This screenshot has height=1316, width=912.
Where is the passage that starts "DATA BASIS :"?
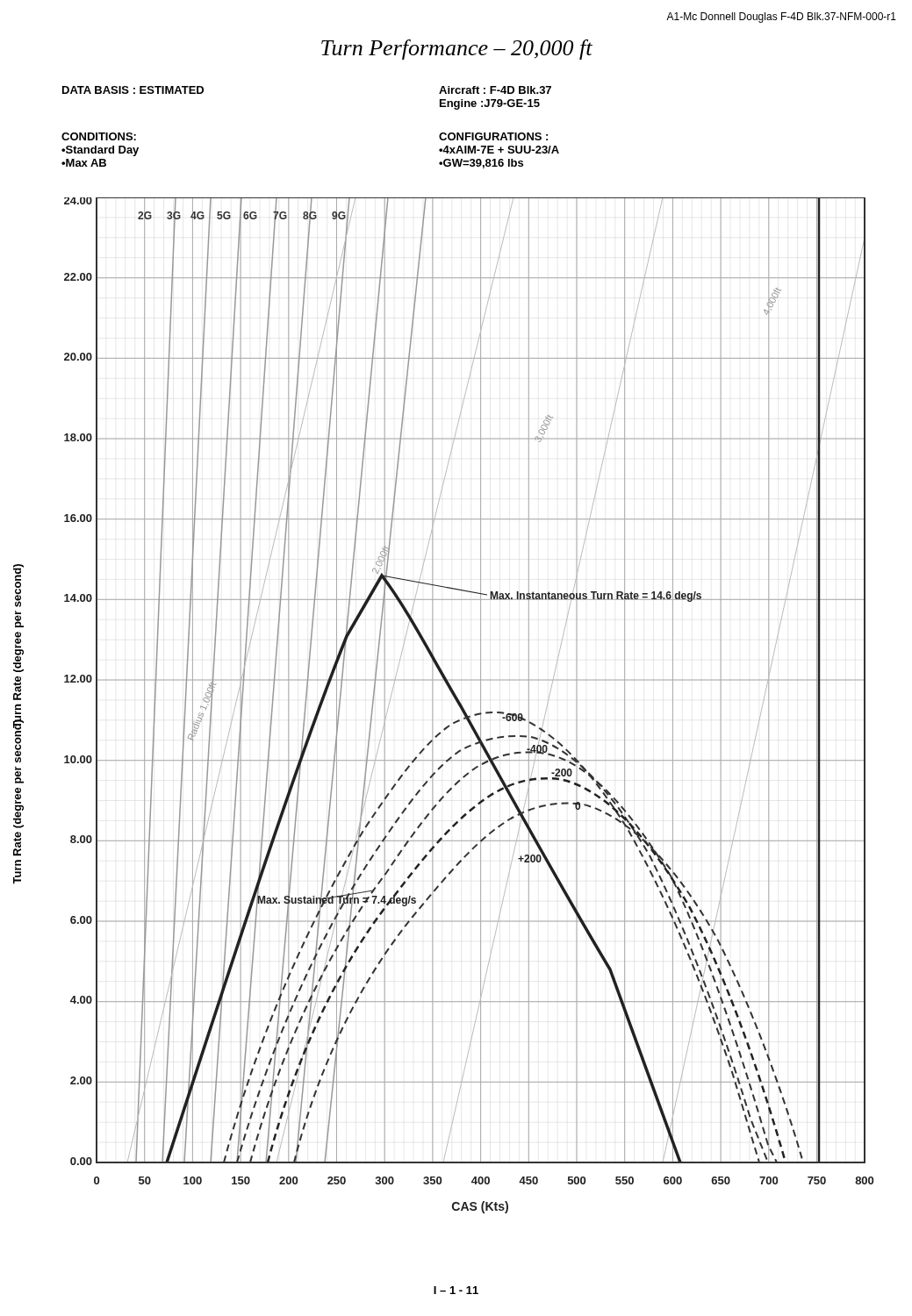133,90
